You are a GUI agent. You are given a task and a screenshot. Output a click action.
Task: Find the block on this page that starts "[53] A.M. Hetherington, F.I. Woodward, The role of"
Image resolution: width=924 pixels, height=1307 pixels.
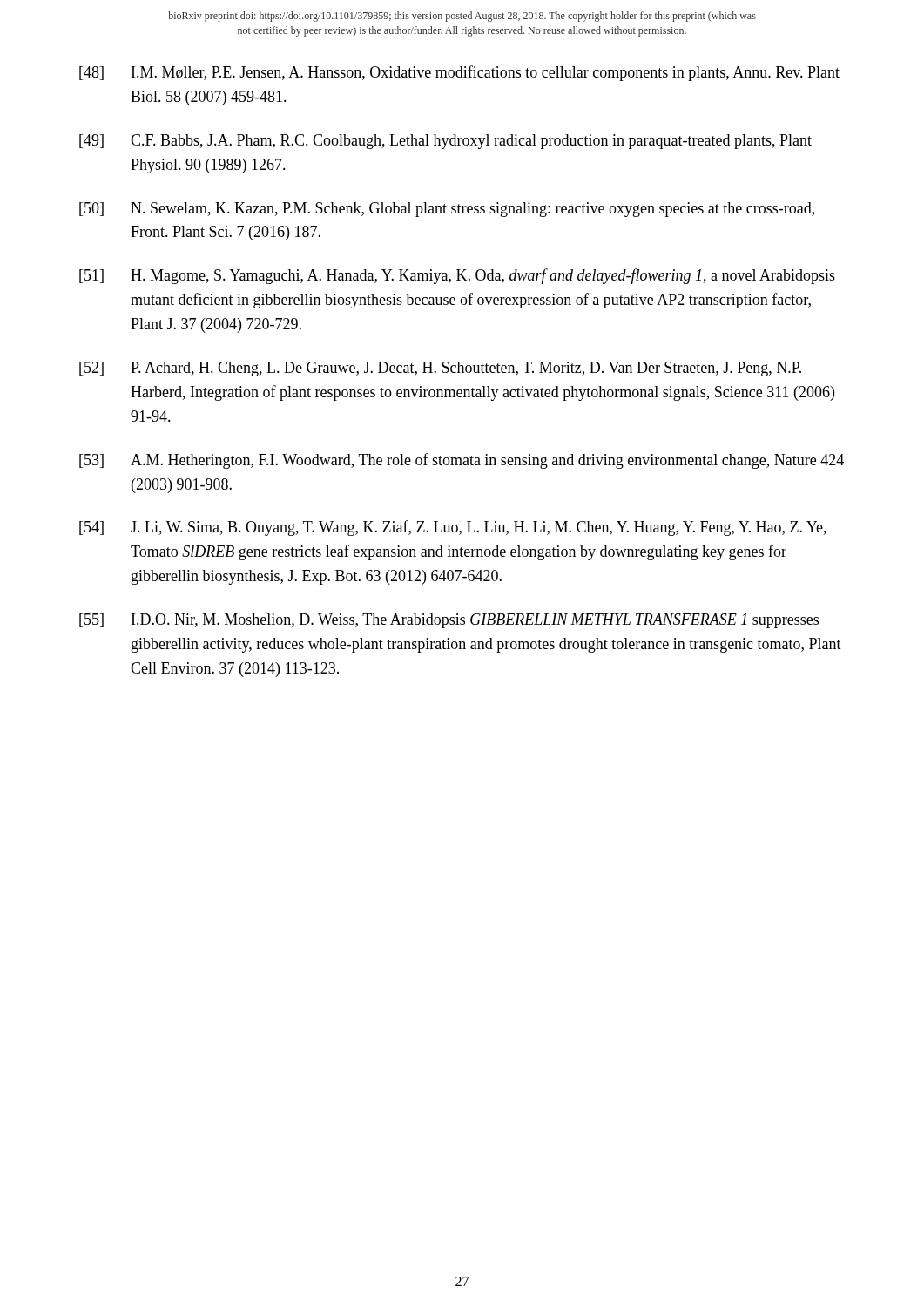(x=462, y=473)
